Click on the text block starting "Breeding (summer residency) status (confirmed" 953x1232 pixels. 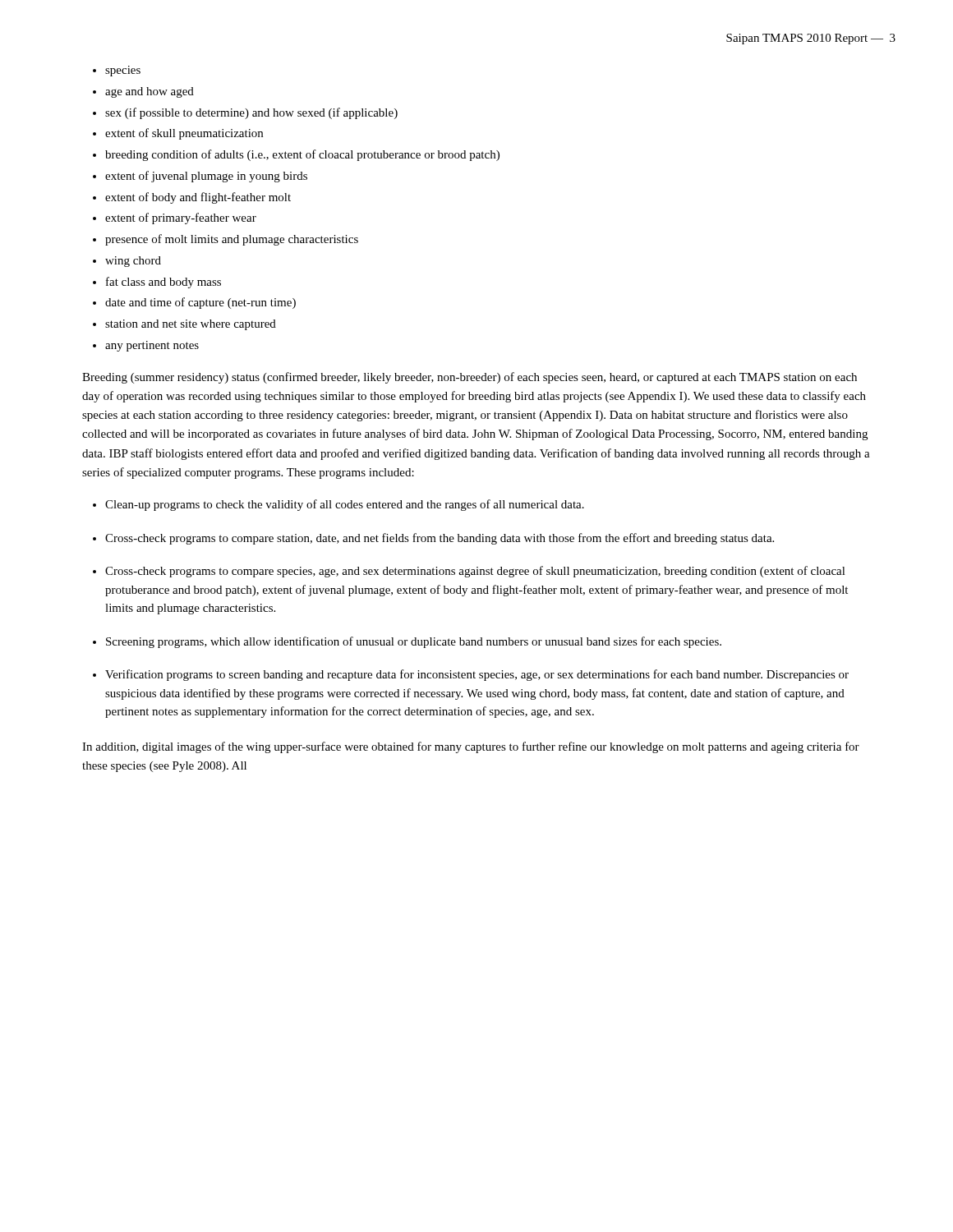pyautogui.click(x=476, y=425)
